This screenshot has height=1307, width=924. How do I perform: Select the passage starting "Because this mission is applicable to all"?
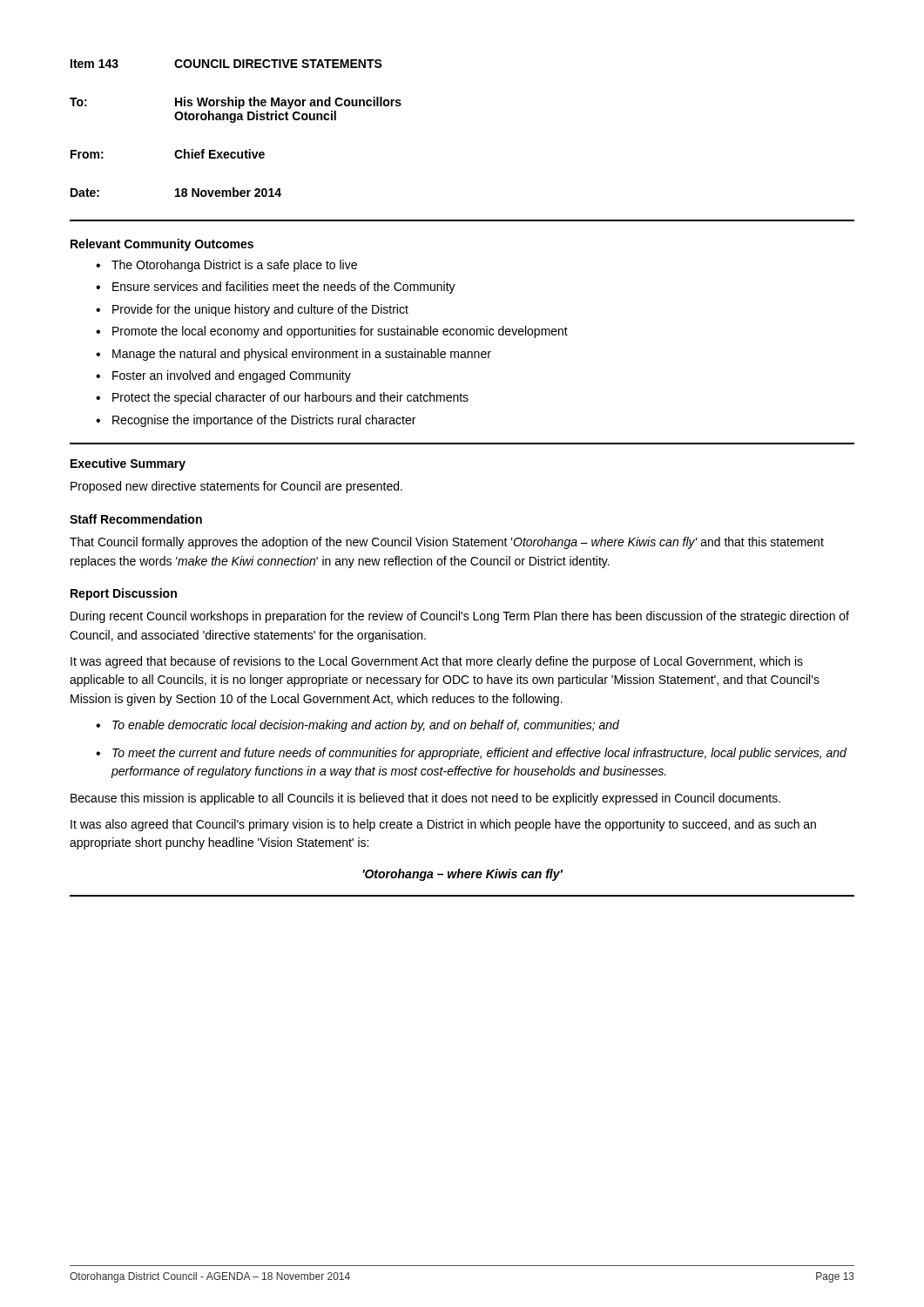(462, 799)
